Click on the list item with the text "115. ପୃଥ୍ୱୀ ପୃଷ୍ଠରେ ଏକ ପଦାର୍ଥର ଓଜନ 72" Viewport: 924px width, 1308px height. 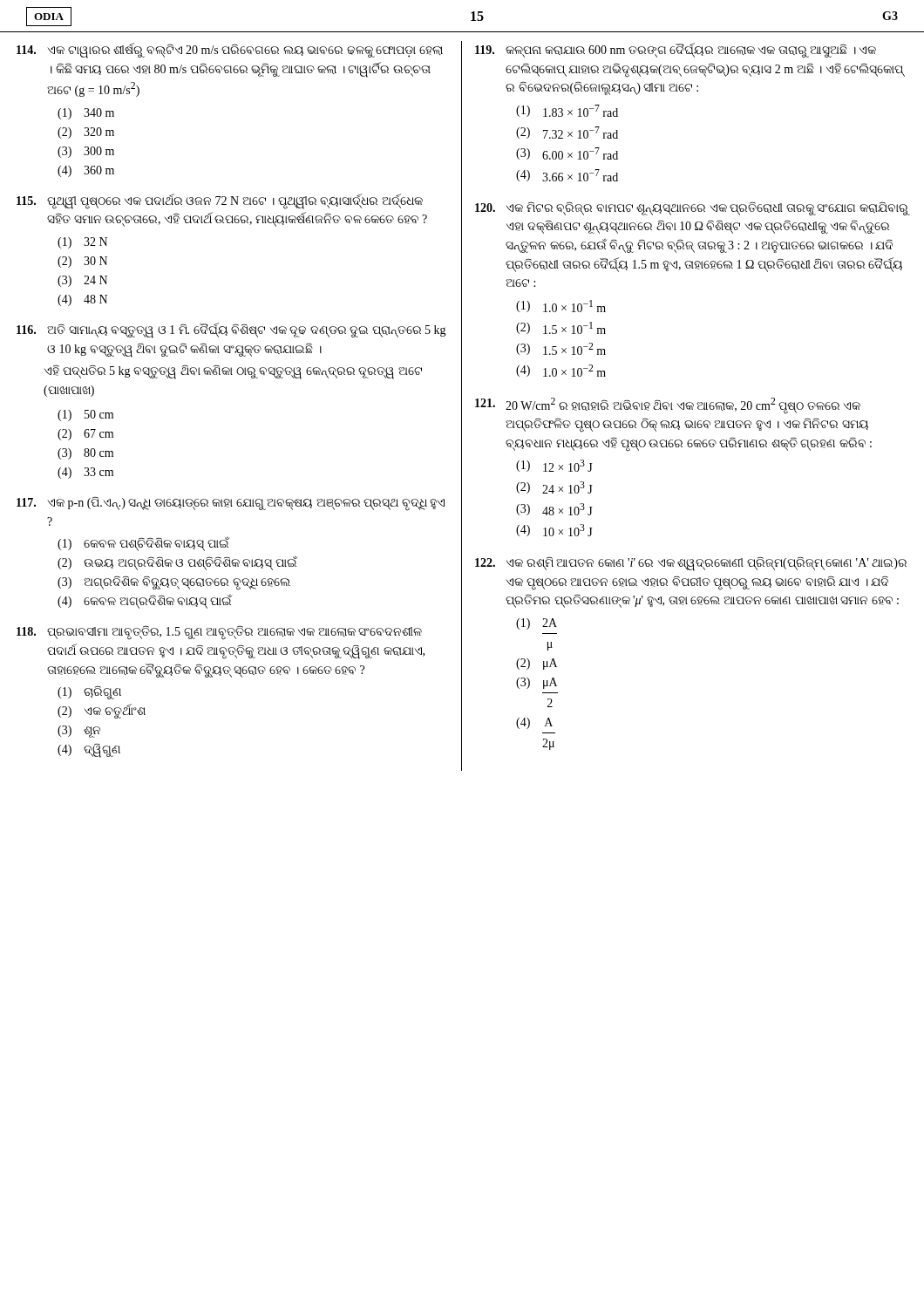220,201
